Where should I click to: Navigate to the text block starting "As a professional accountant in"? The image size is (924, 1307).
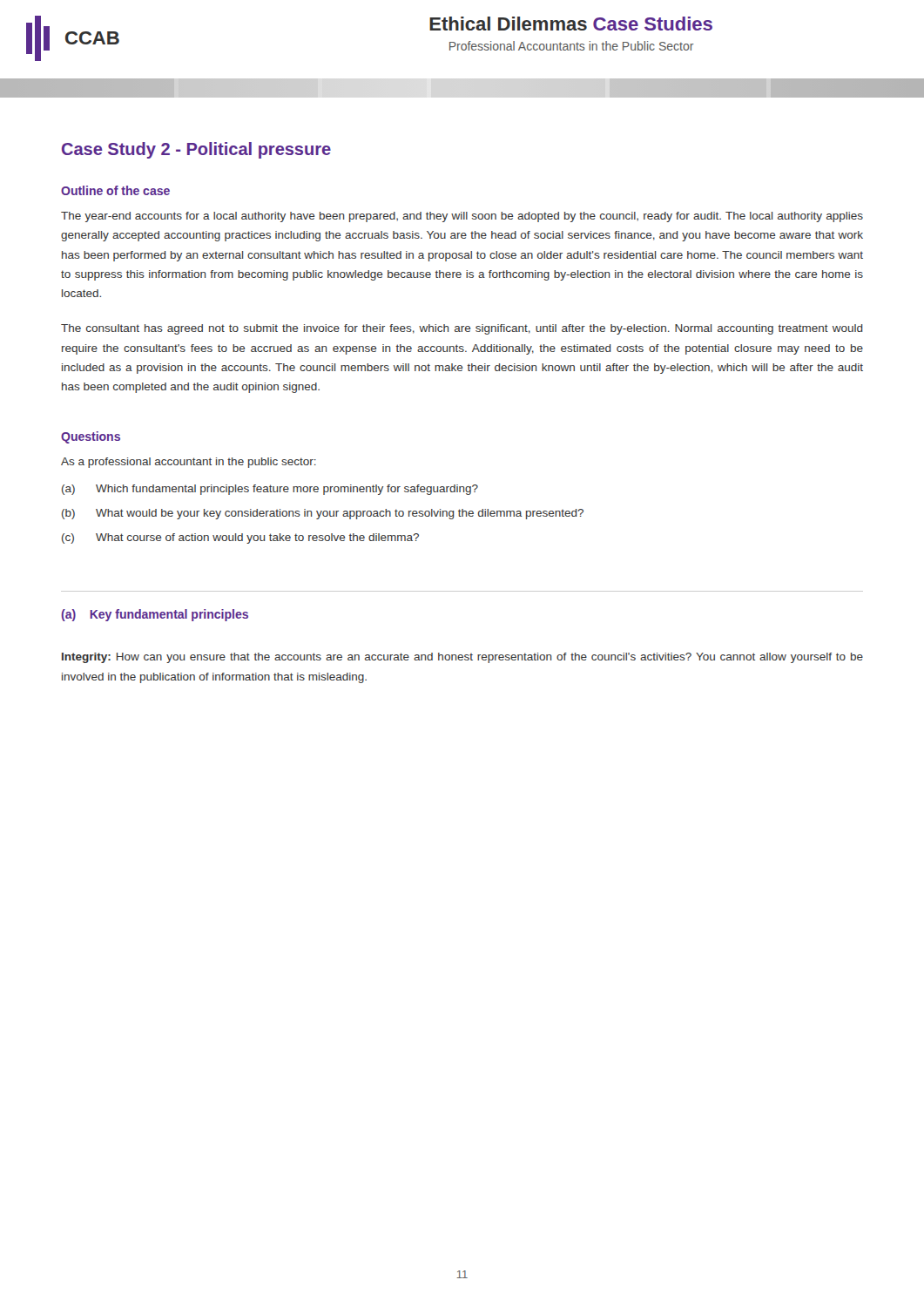pos(189,462)
